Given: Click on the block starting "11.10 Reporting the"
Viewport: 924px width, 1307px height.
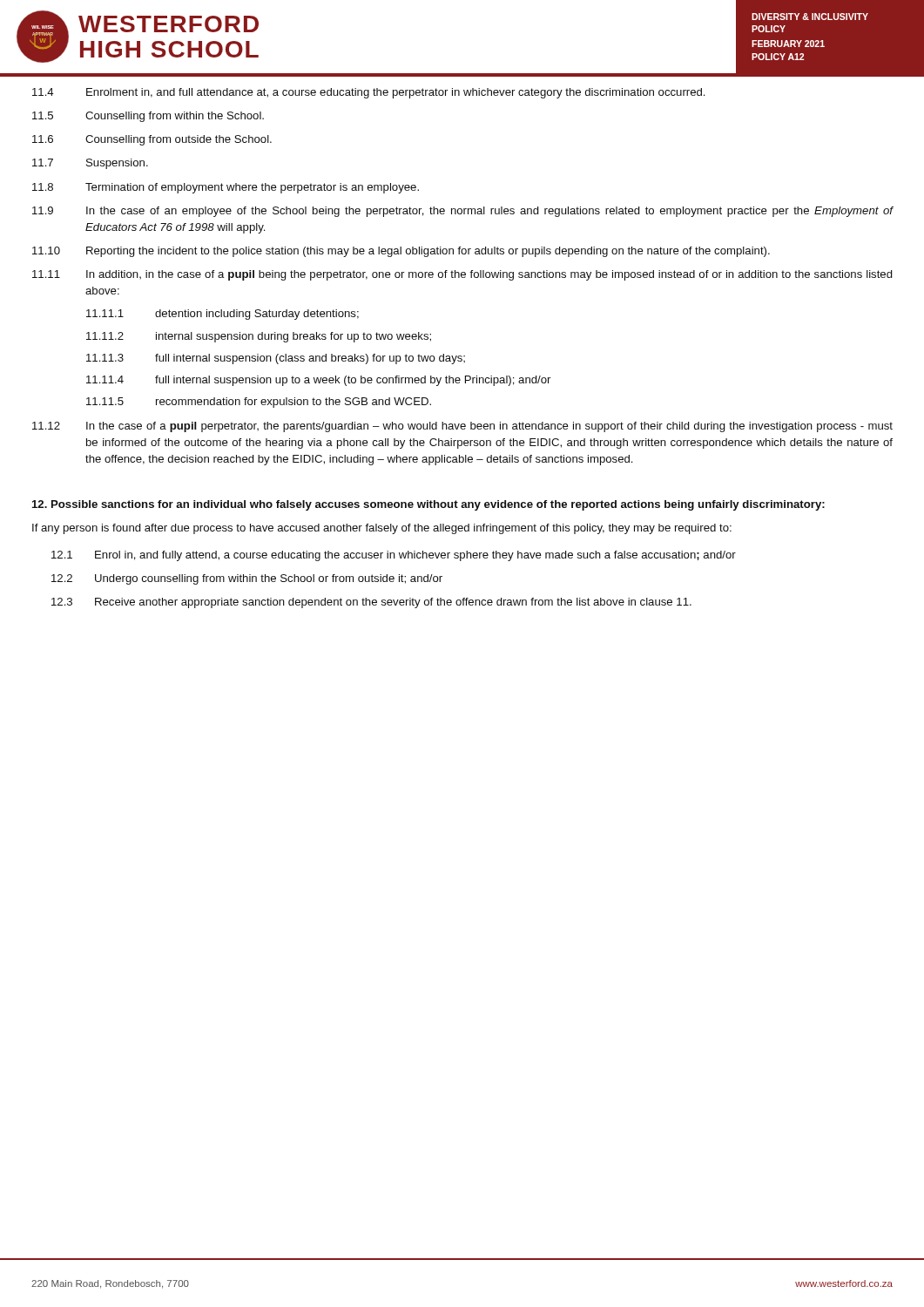Looking at the screenshot, I should tap(462, 251).
